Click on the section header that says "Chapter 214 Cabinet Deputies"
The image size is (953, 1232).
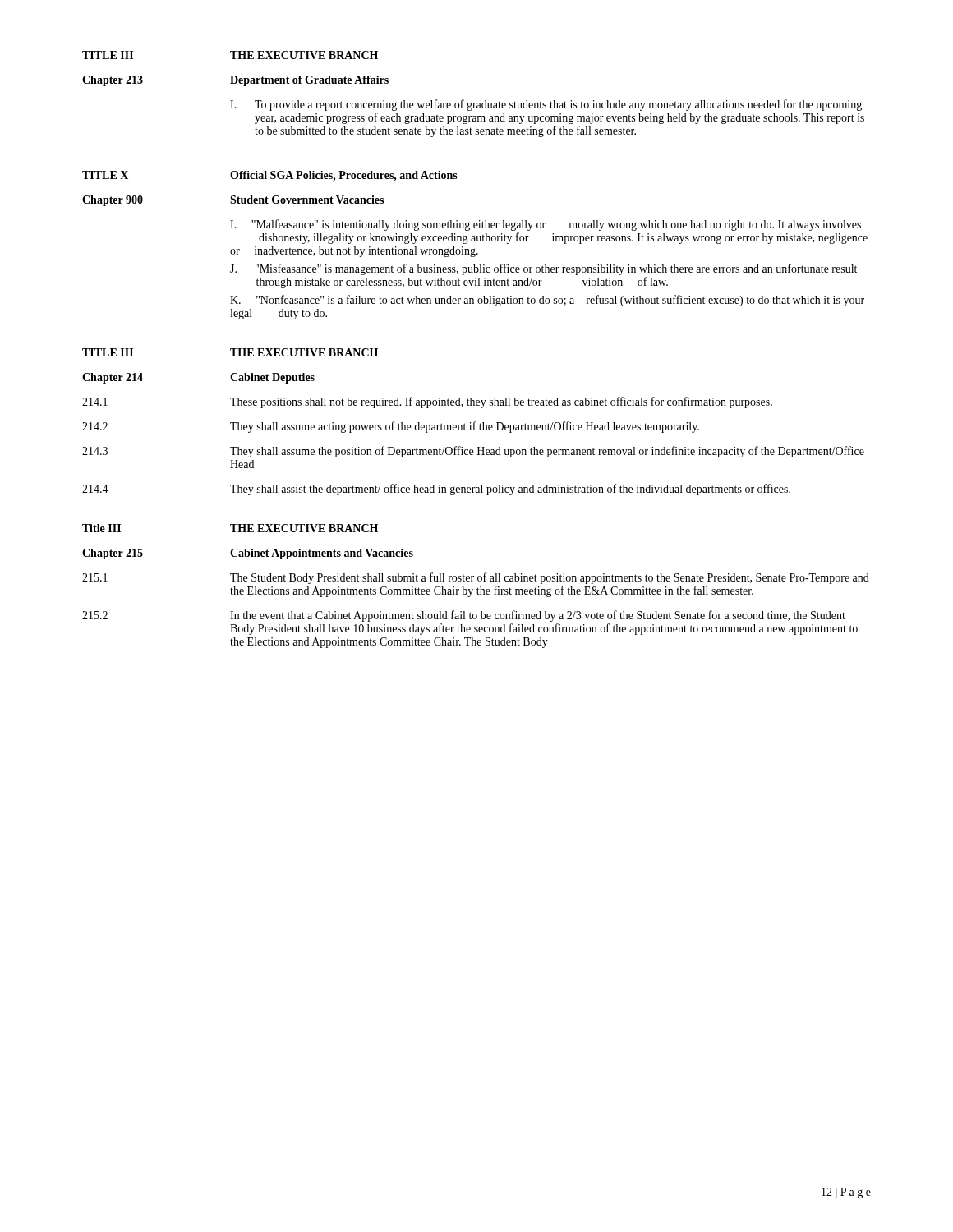click(x=120, y=378)
